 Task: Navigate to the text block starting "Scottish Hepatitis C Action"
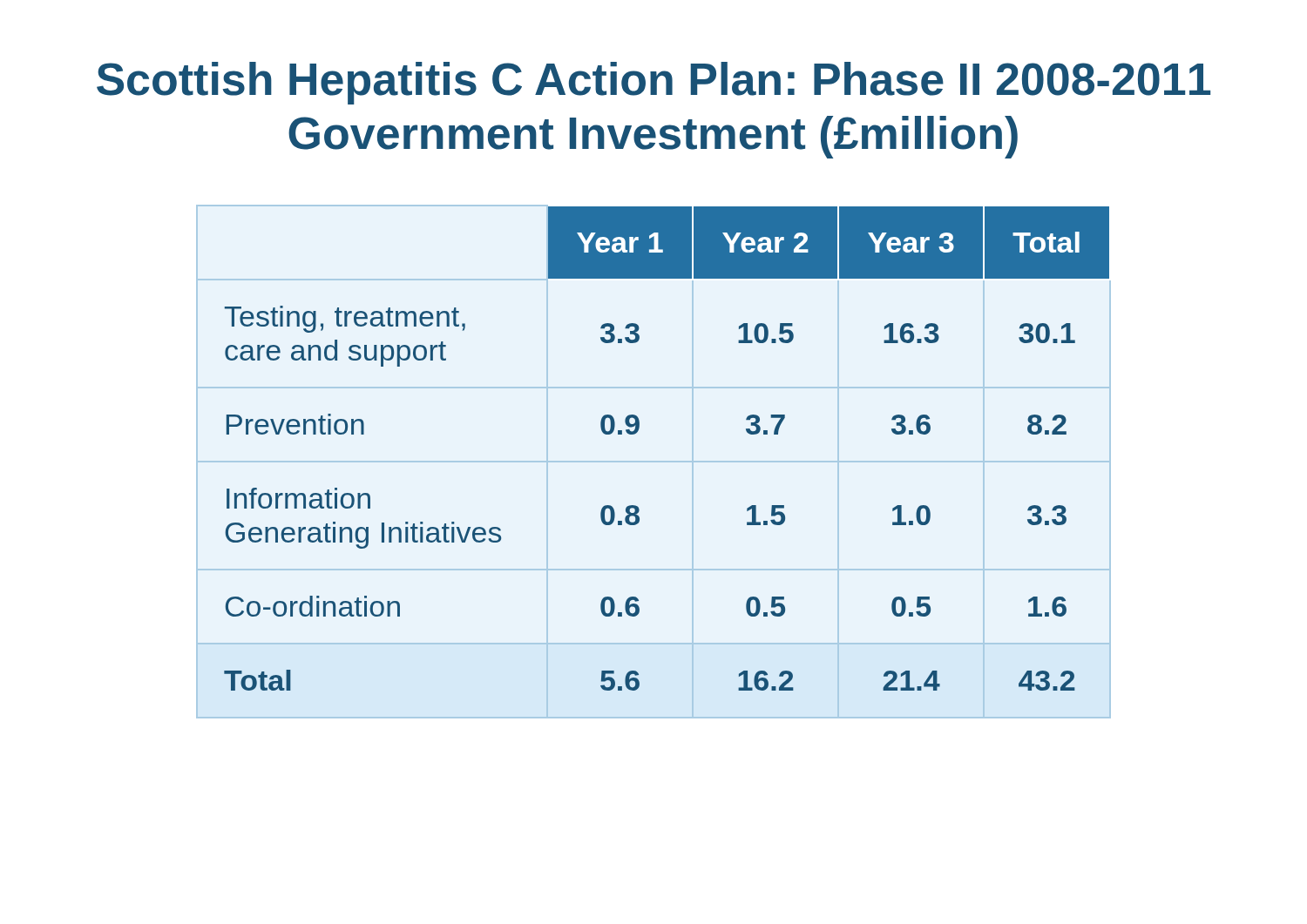click(x=654, y=107)
